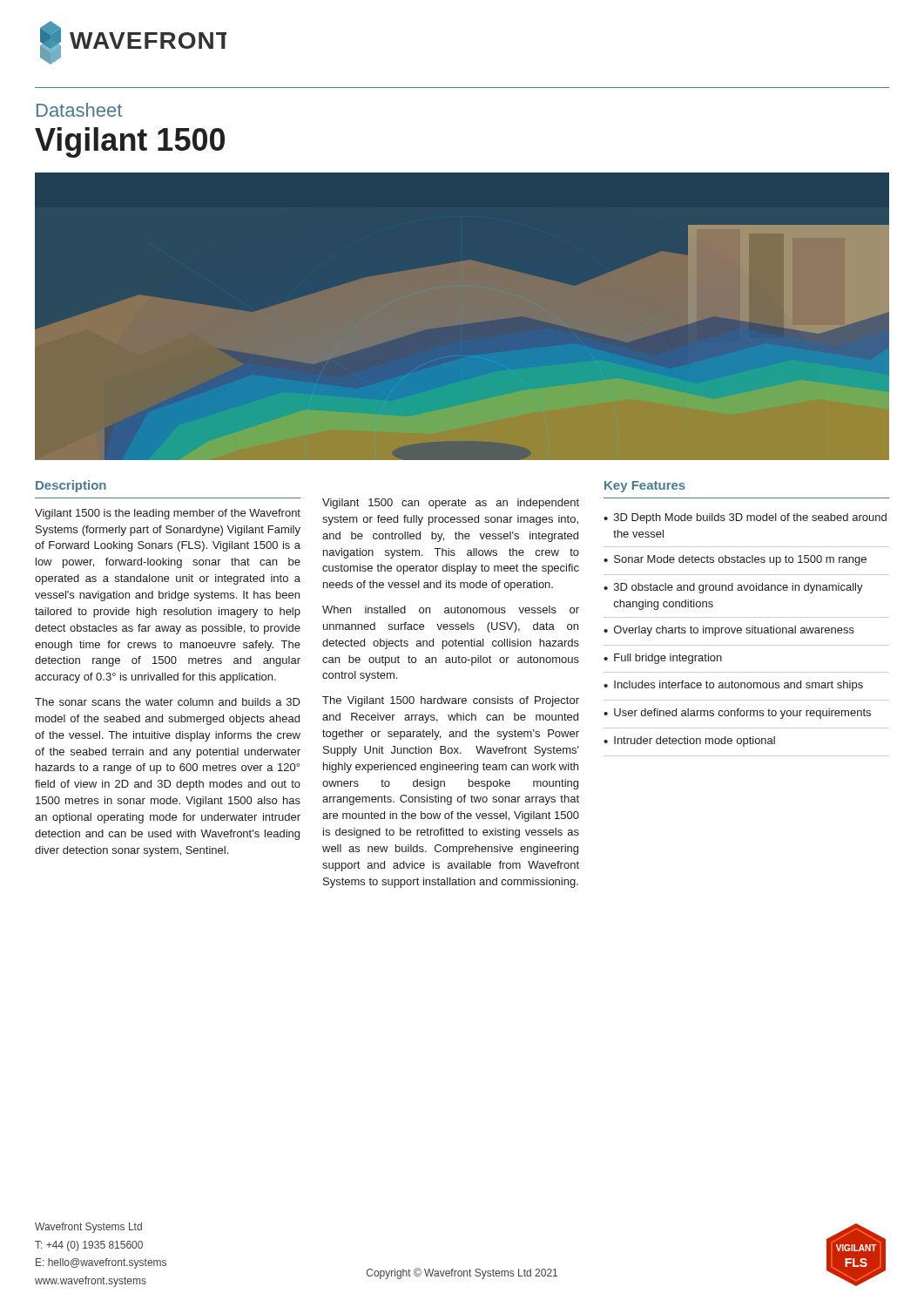Click on the element starting "Overlay charts to improve situational awareness"
The width and height of the screenshot is (924, 1307).
coord(734,629)
